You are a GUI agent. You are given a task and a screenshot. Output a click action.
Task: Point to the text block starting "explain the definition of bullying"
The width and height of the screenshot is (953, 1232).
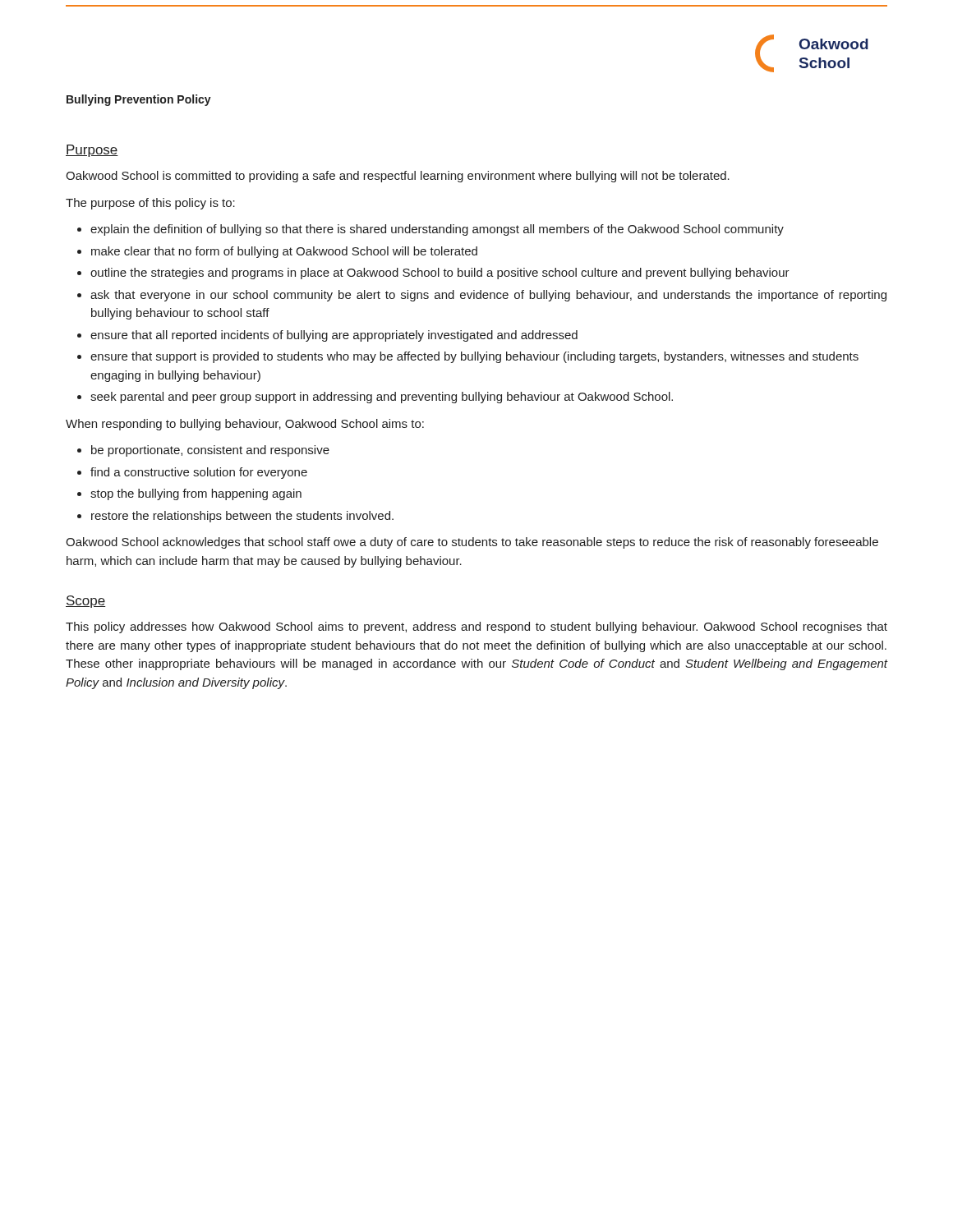(x=437, y=229)
